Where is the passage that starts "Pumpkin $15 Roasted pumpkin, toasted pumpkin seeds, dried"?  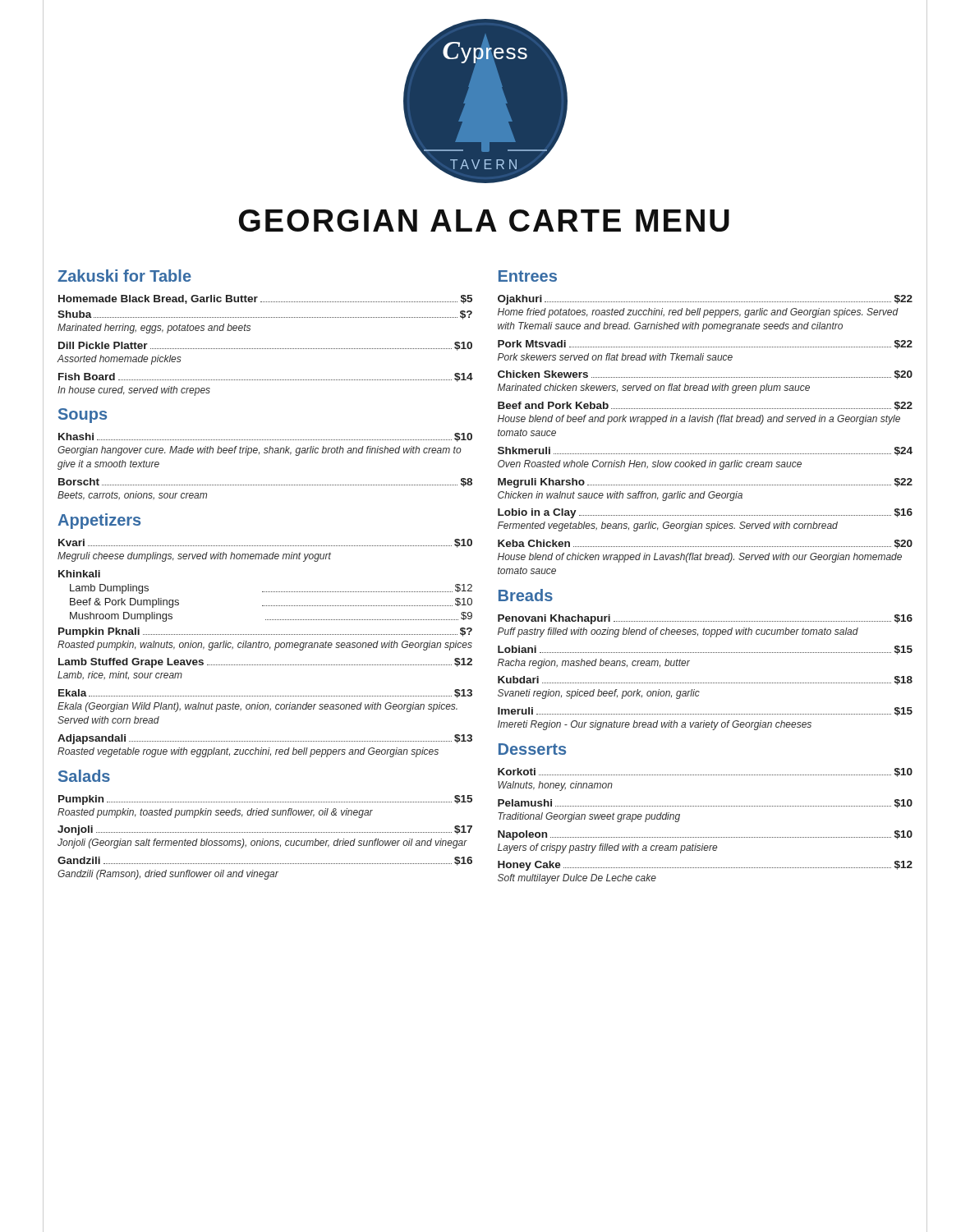[265, 806]
